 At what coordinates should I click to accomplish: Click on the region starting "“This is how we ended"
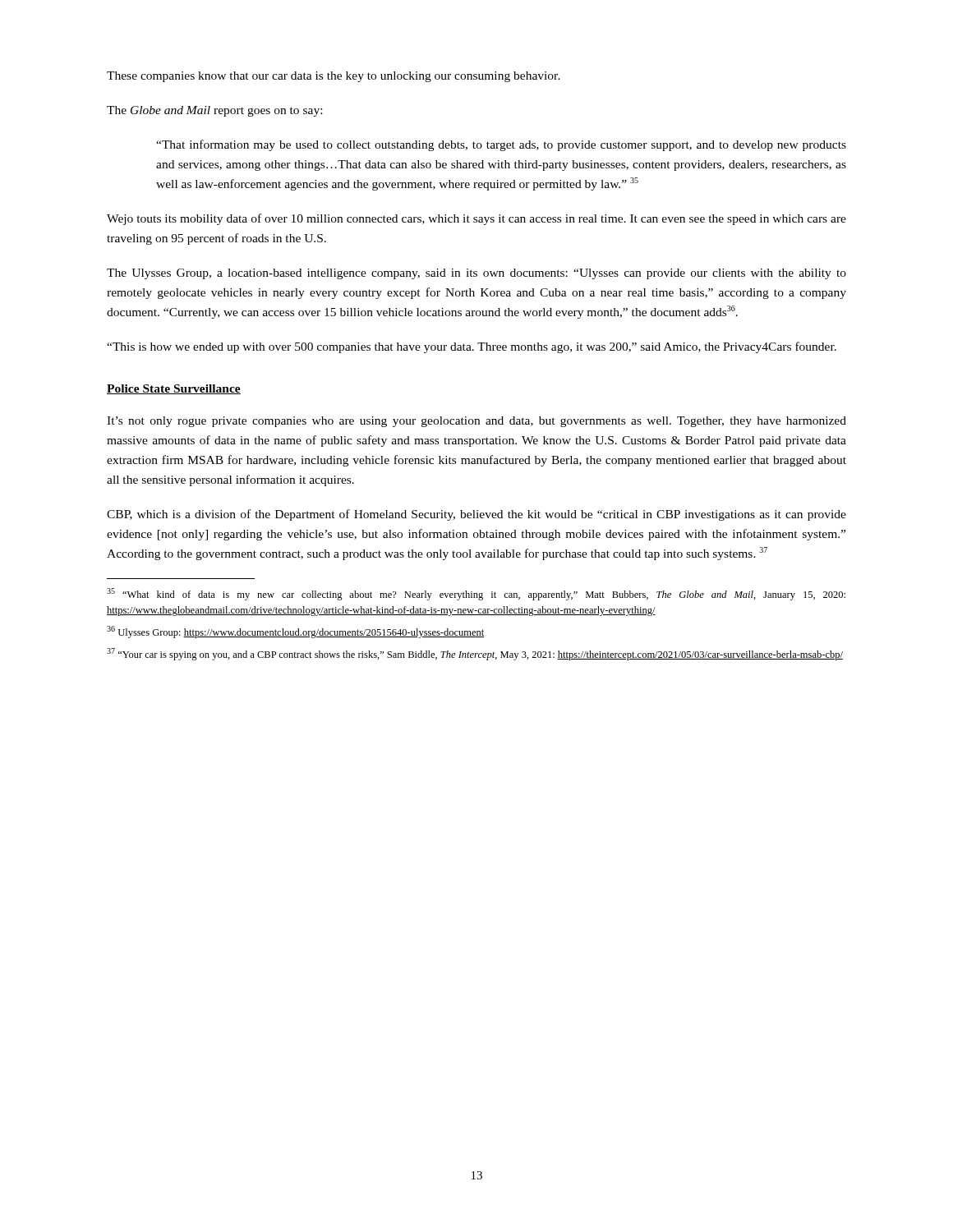pyautogui.click(x=472, y=346)
